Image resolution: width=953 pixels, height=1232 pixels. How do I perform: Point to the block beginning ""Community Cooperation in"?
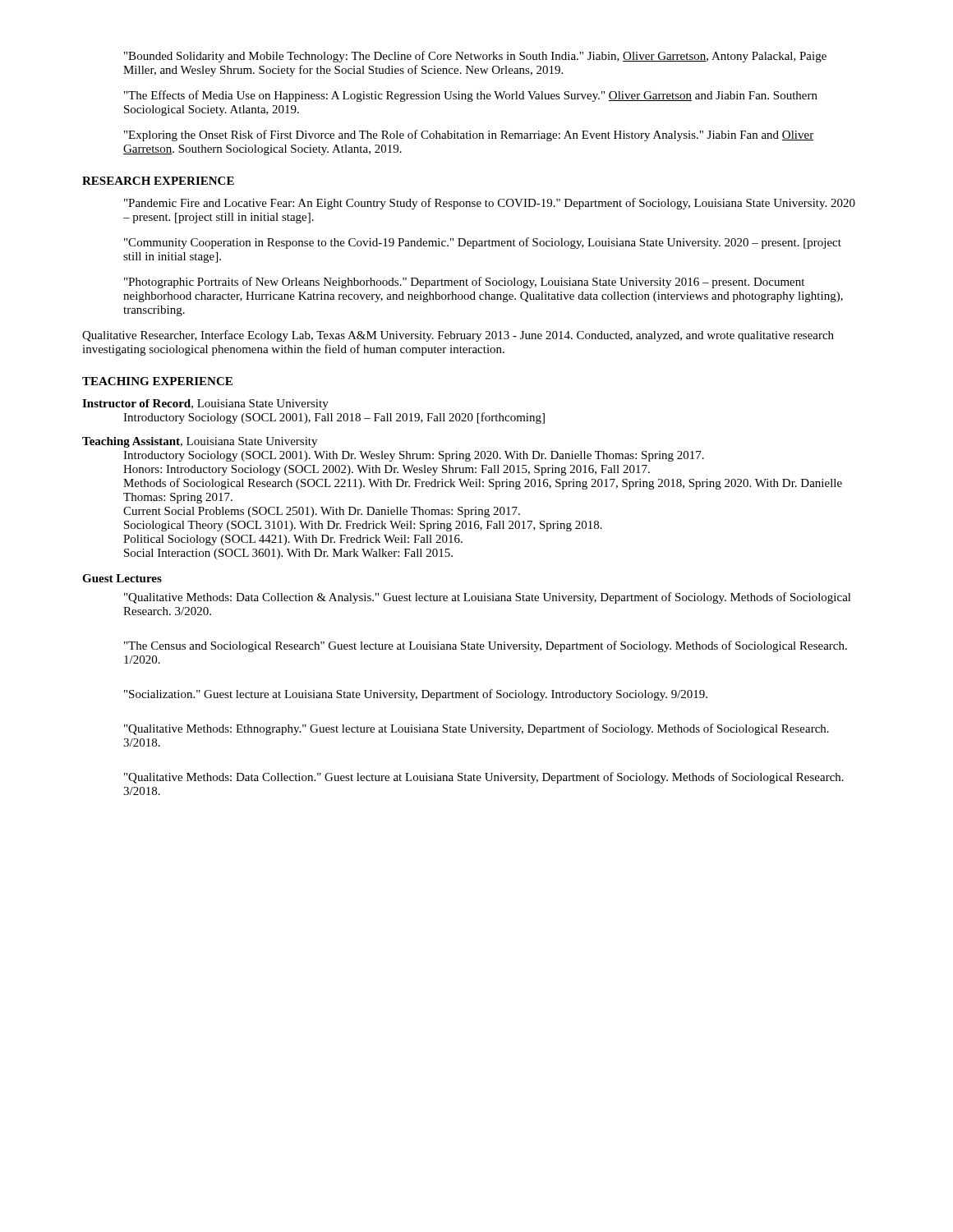pos(482,249)
